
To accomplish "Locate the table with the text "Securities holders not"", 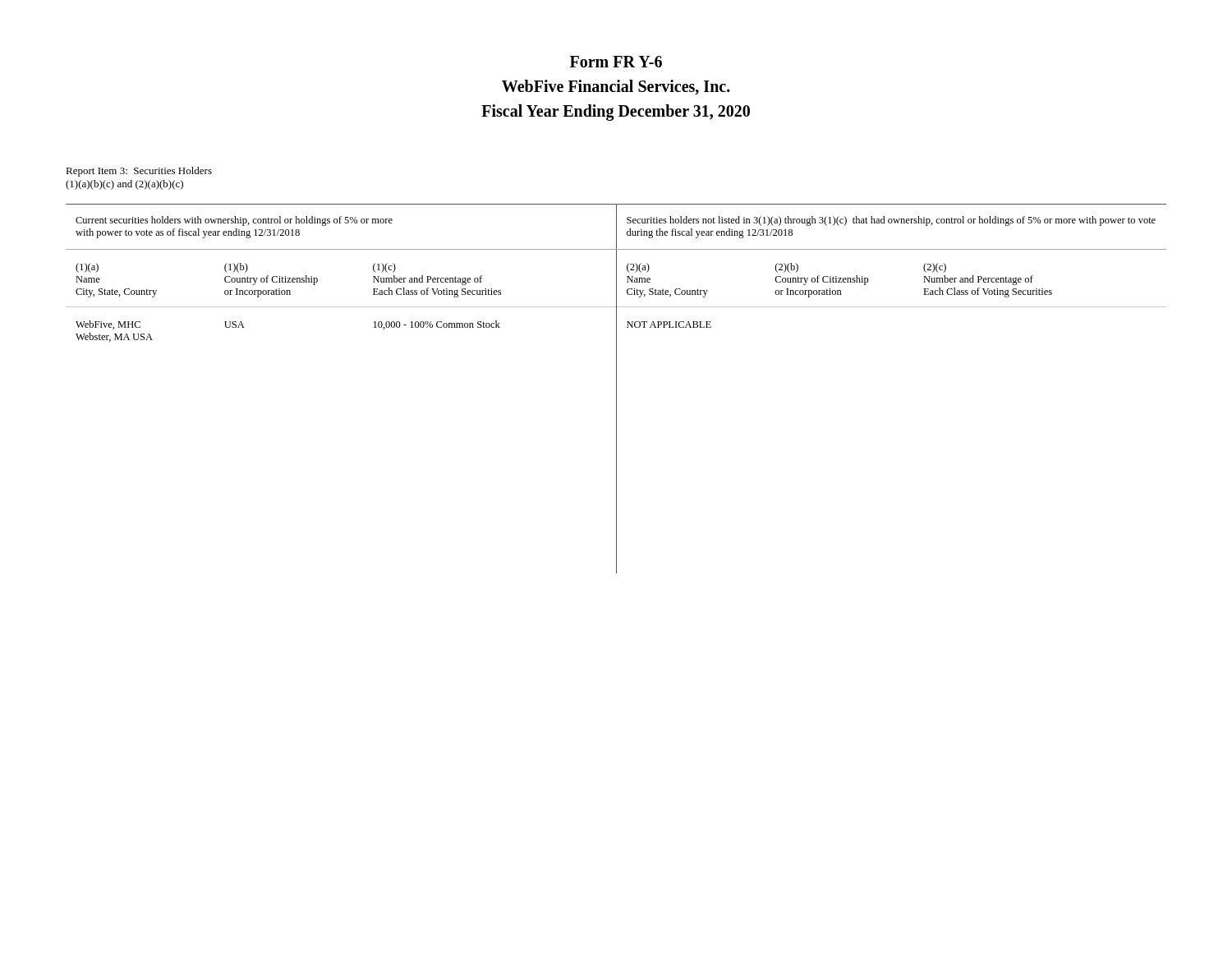I will tap(616, 389).
